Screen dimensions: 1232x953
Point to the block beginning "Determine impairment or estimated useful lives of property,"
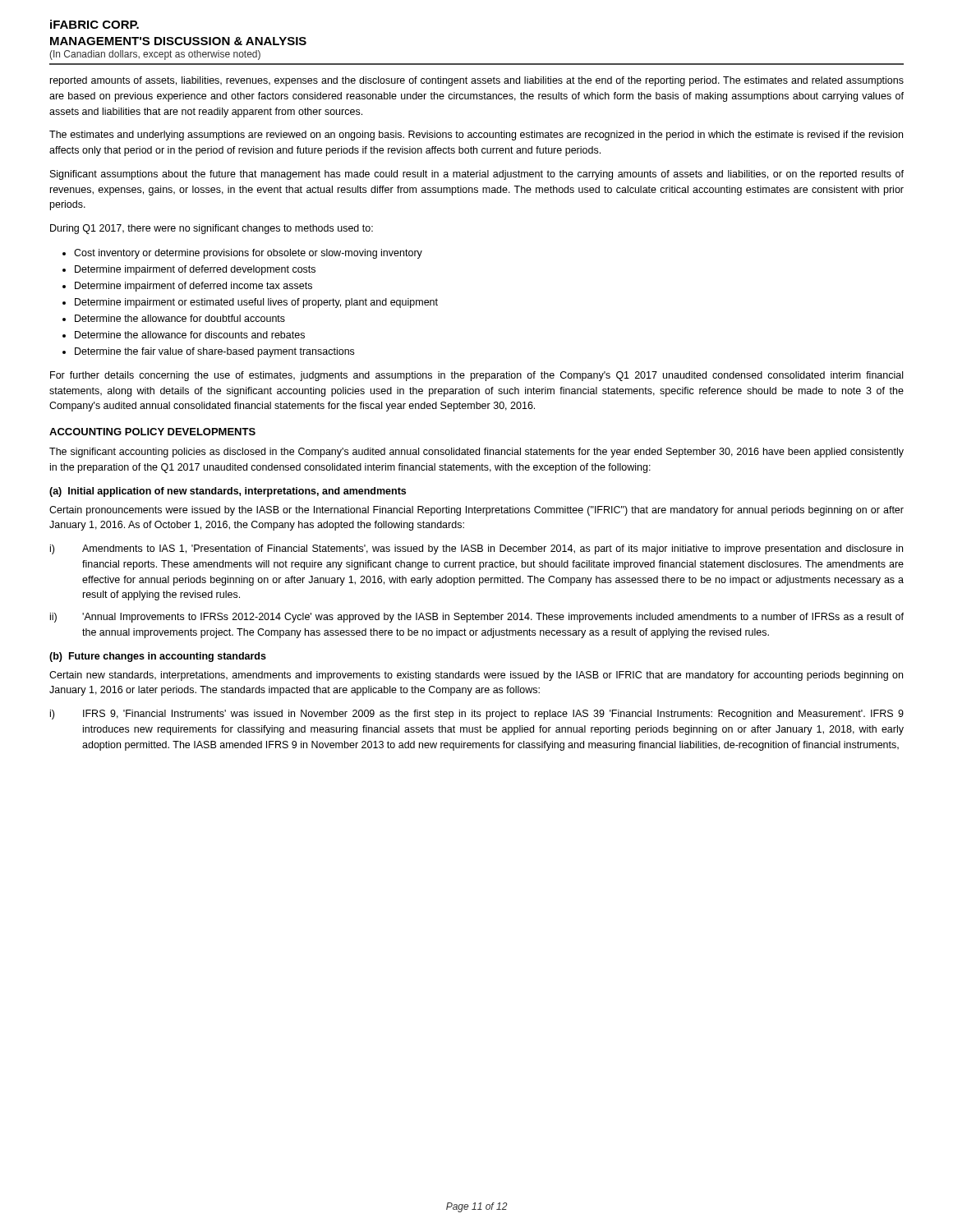pyautogui.click(x=256, y=302)
